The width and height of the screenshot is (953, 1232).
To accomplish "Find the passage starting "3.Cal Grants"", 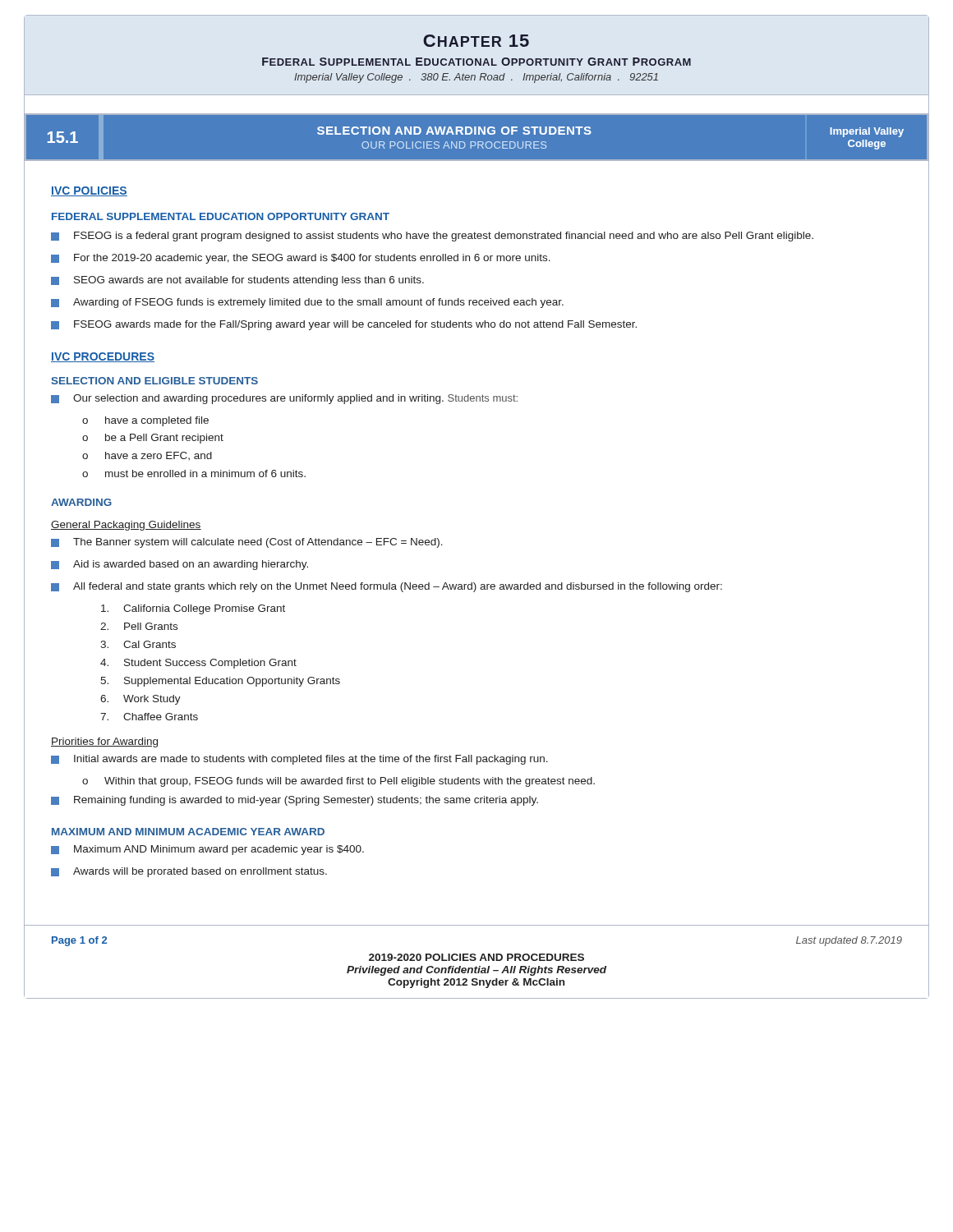I will coord(138,645).
